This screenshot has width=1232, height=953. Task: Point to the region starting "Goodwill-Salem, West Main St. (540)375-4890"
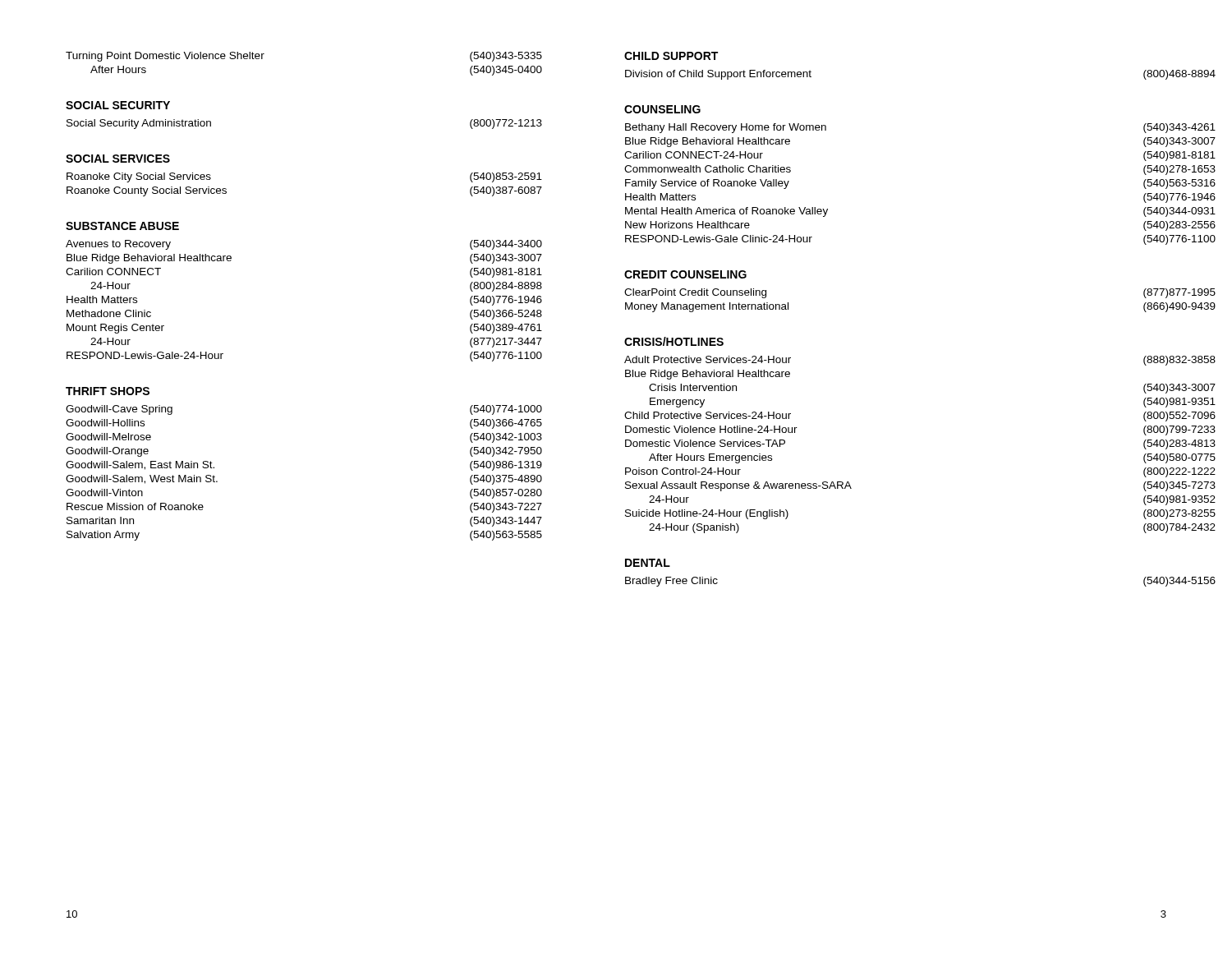(138, 479)
